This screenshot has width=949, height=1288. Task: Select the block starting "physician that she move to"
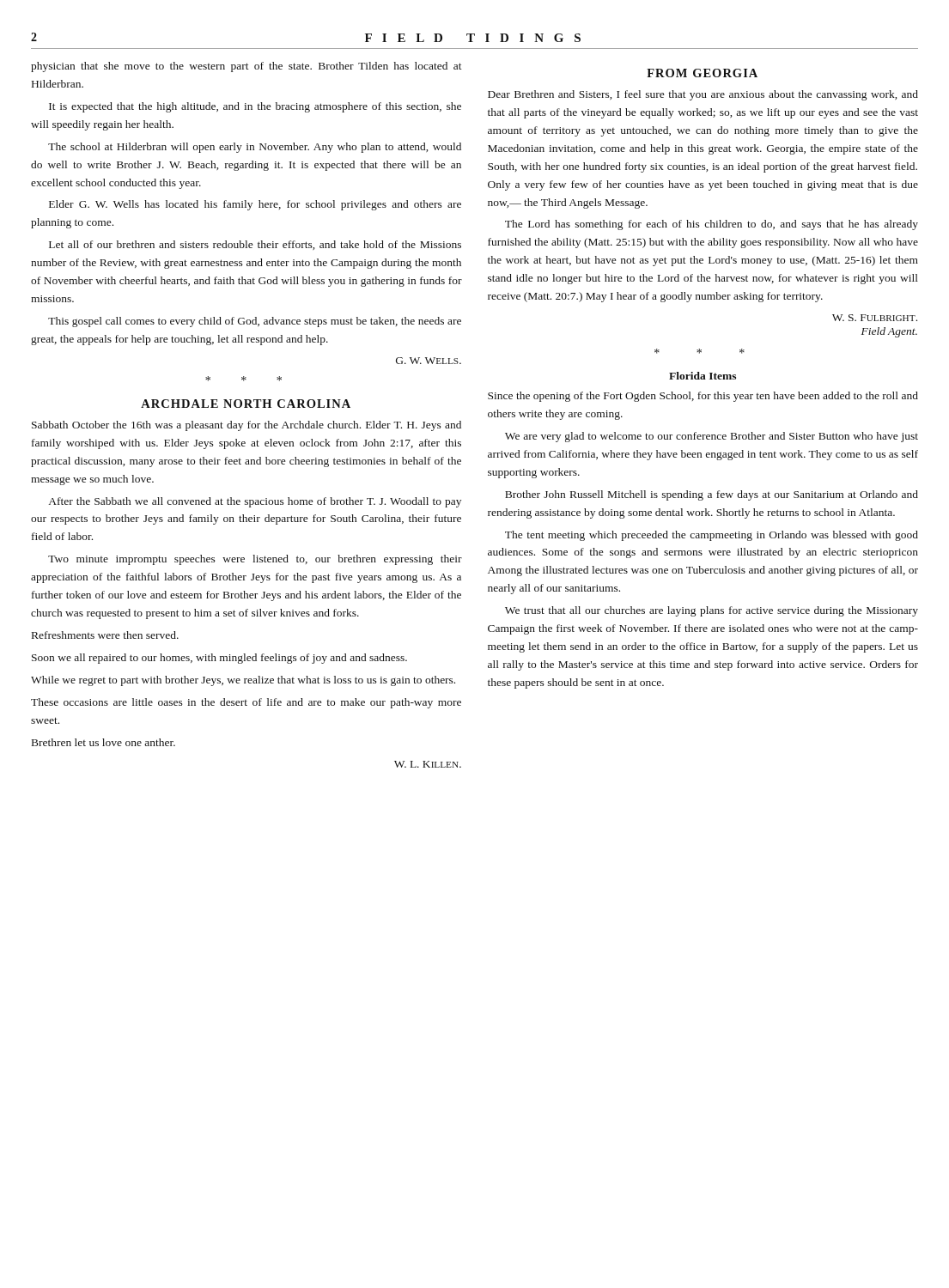point(246,203)
